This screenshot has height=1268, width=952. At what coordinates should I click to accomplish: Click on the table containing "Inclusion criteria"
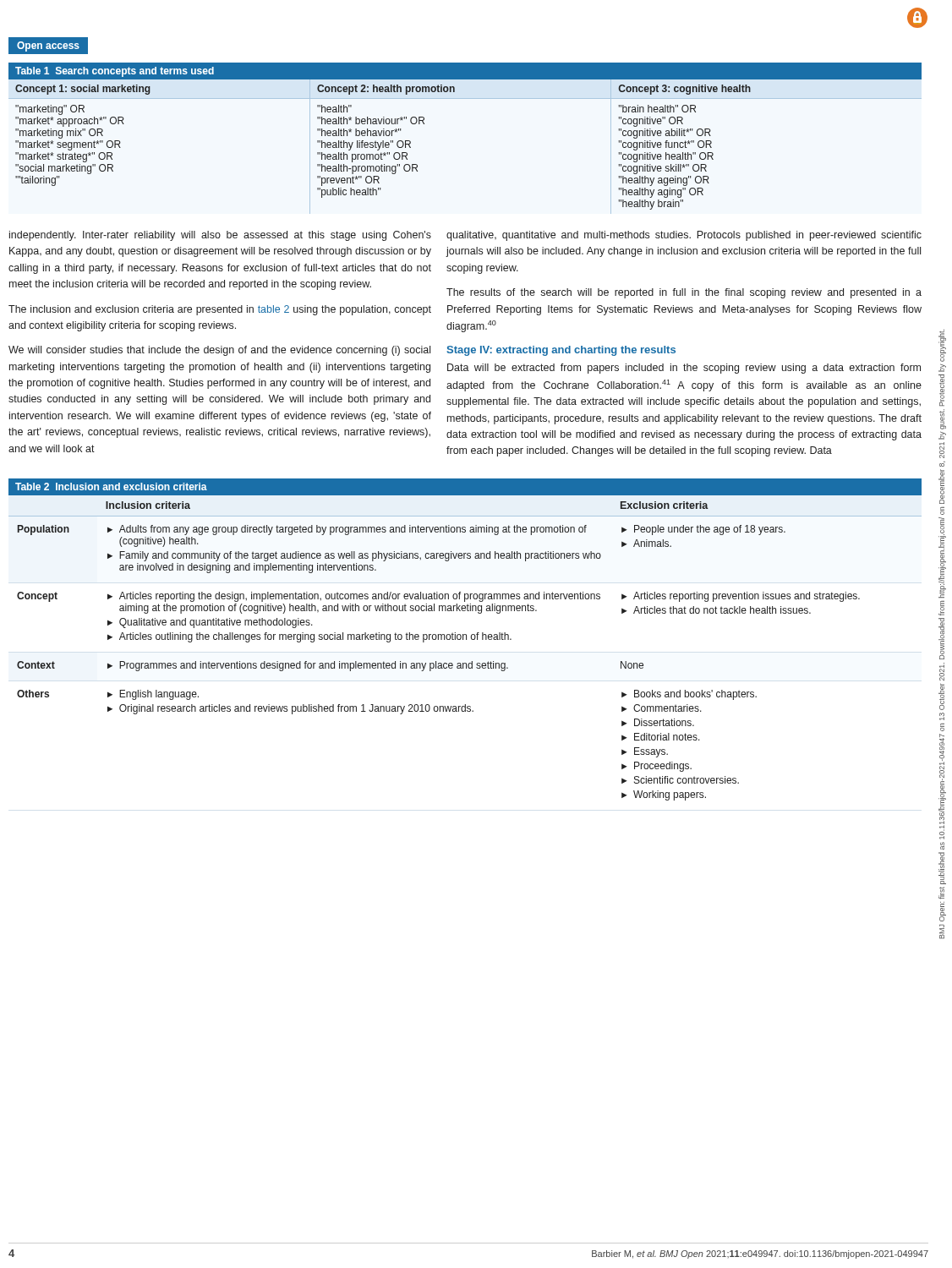point(465,644)
